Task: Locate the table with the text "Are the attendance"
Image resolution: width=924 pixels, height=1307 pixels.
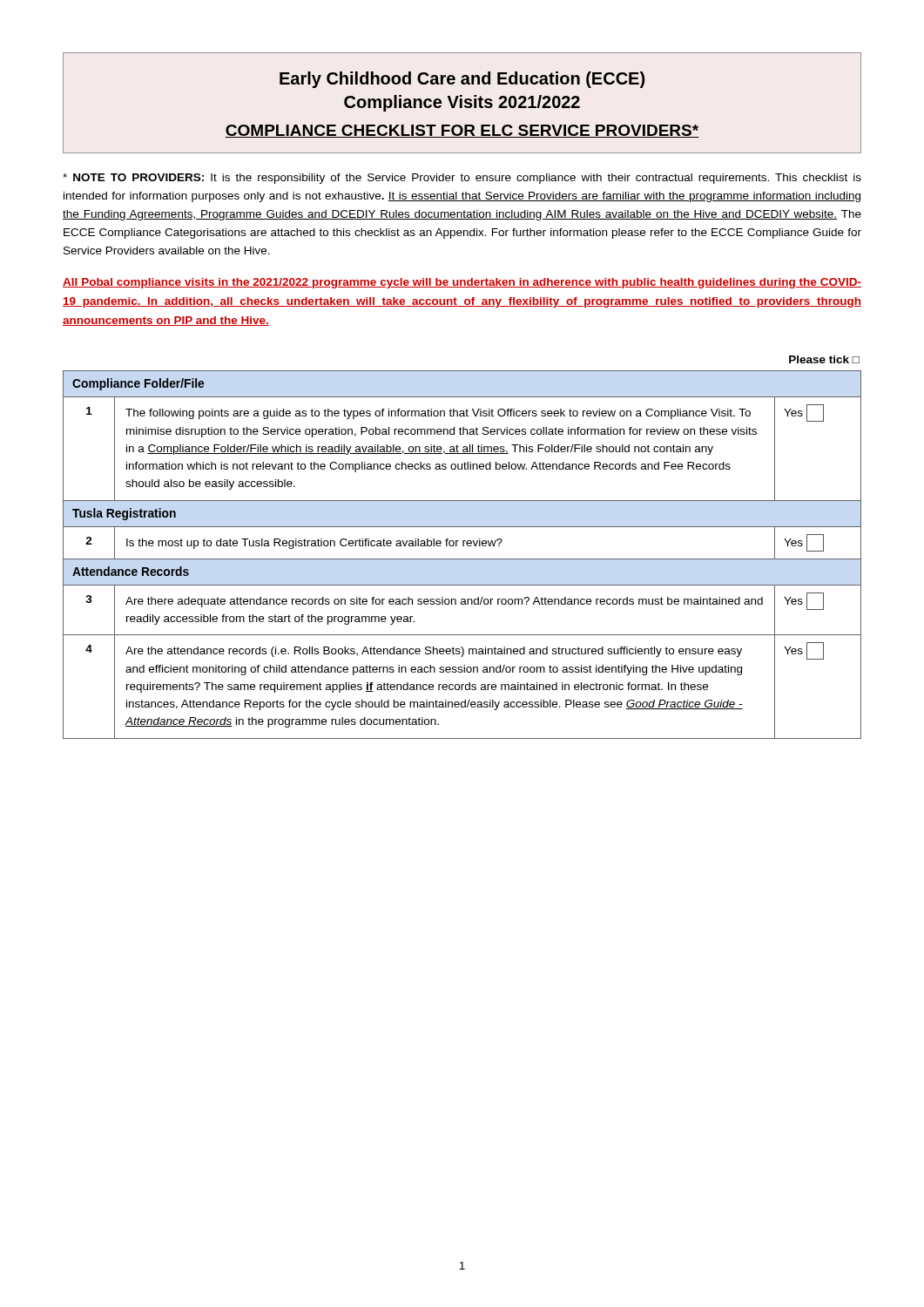Action: click(462, 555)
